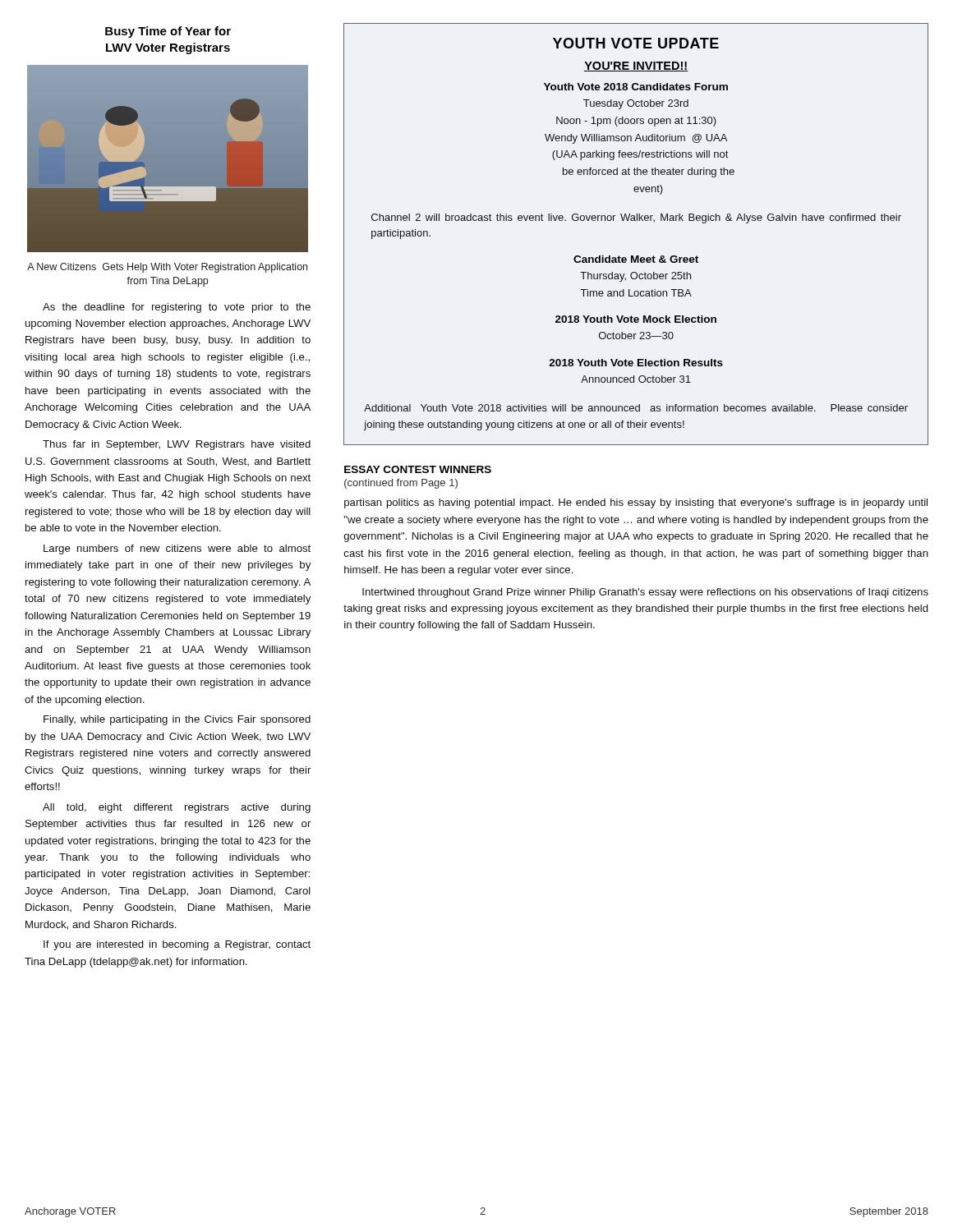This screenshot has width=953, height=1232.
Task: Select the section header with the text "YOU'RE INVITED!!"
Action: coord(636,66)
